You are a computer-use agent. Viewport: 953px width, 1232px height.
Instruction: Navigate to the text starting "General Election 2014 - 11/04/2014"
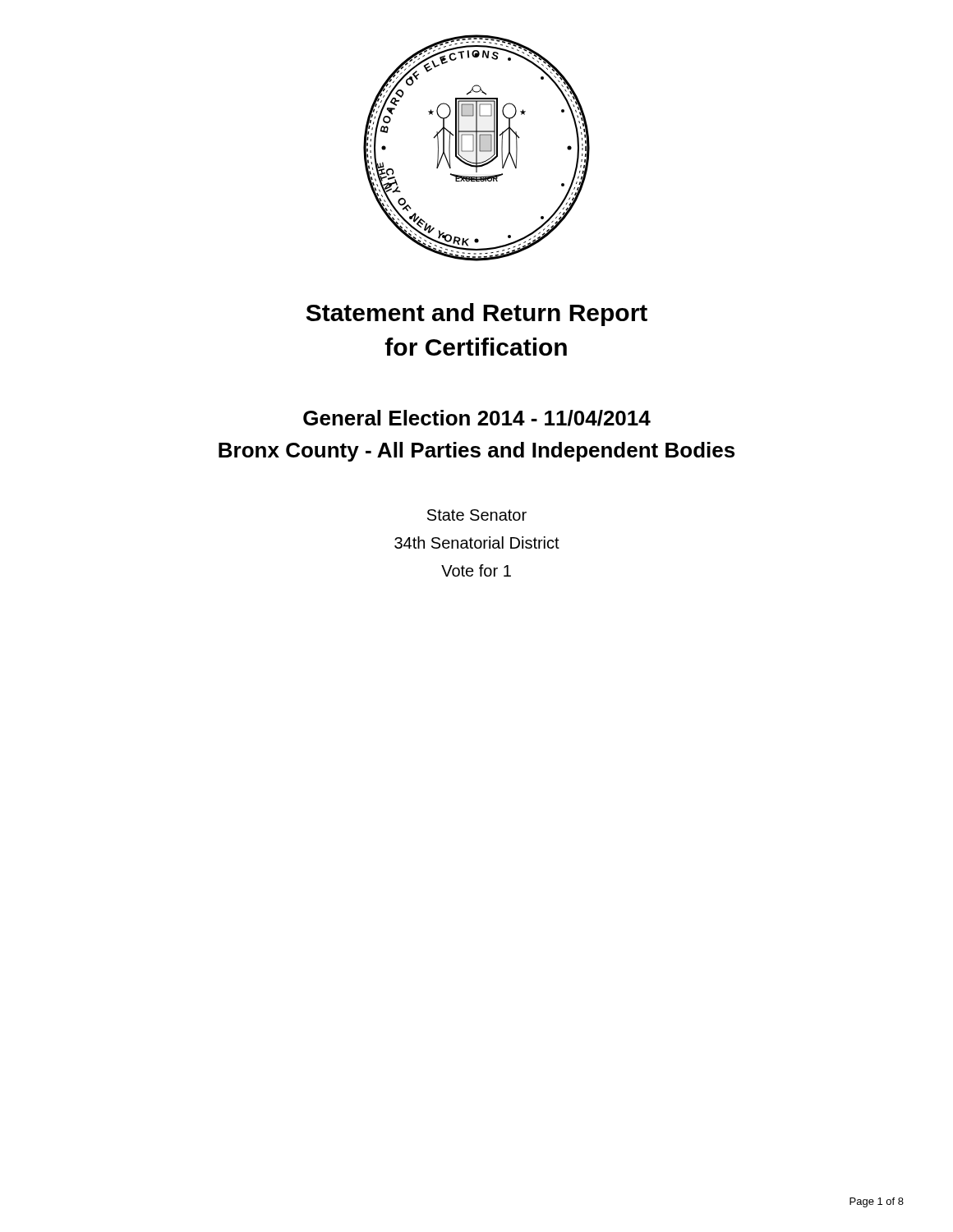pos(476,434)
